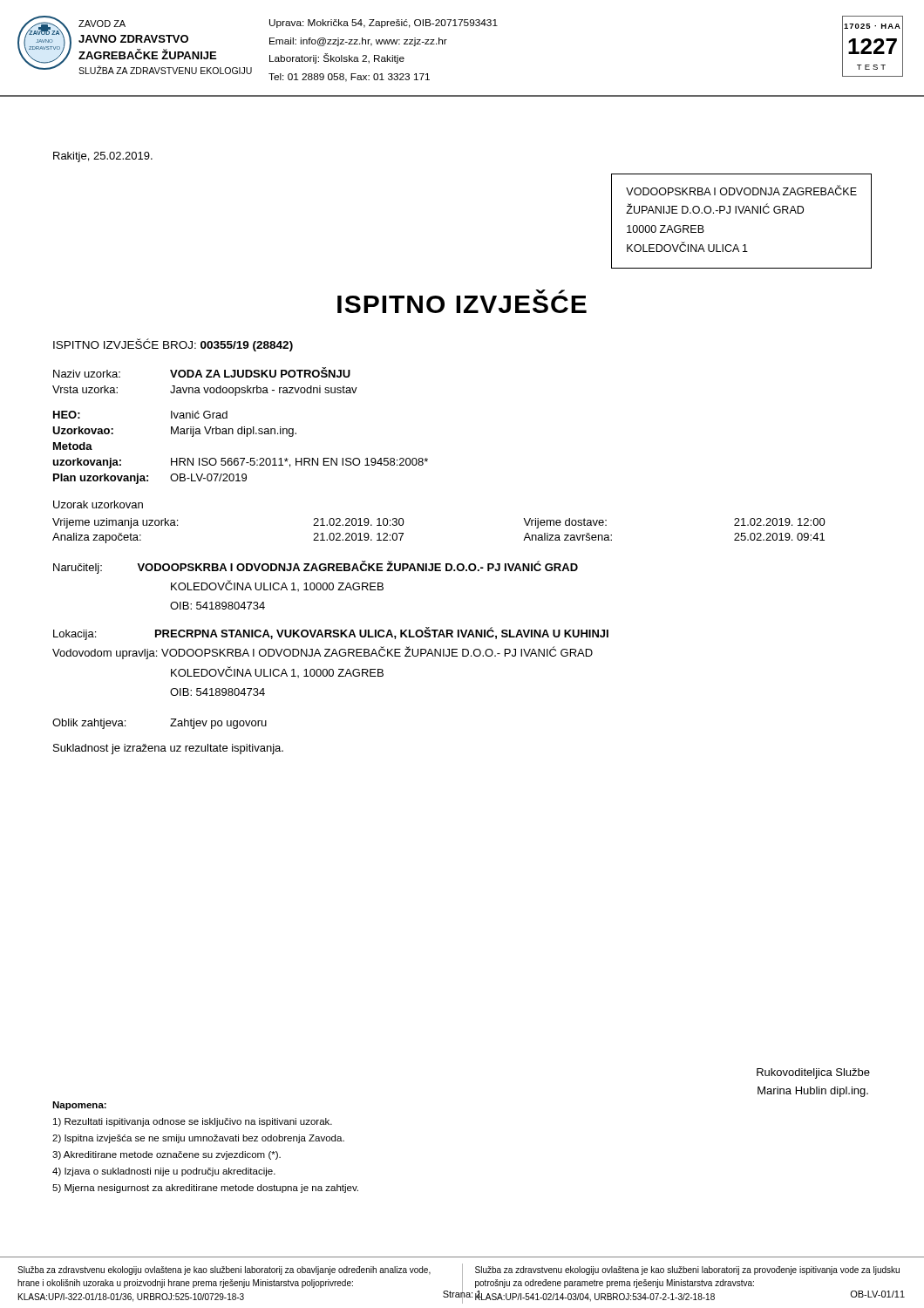Screen dimensions: 1308x924
Task: Find the passage starting "HEO: Ivanić Grad Uzorkovao: Marija"
Action: (68, 415)
